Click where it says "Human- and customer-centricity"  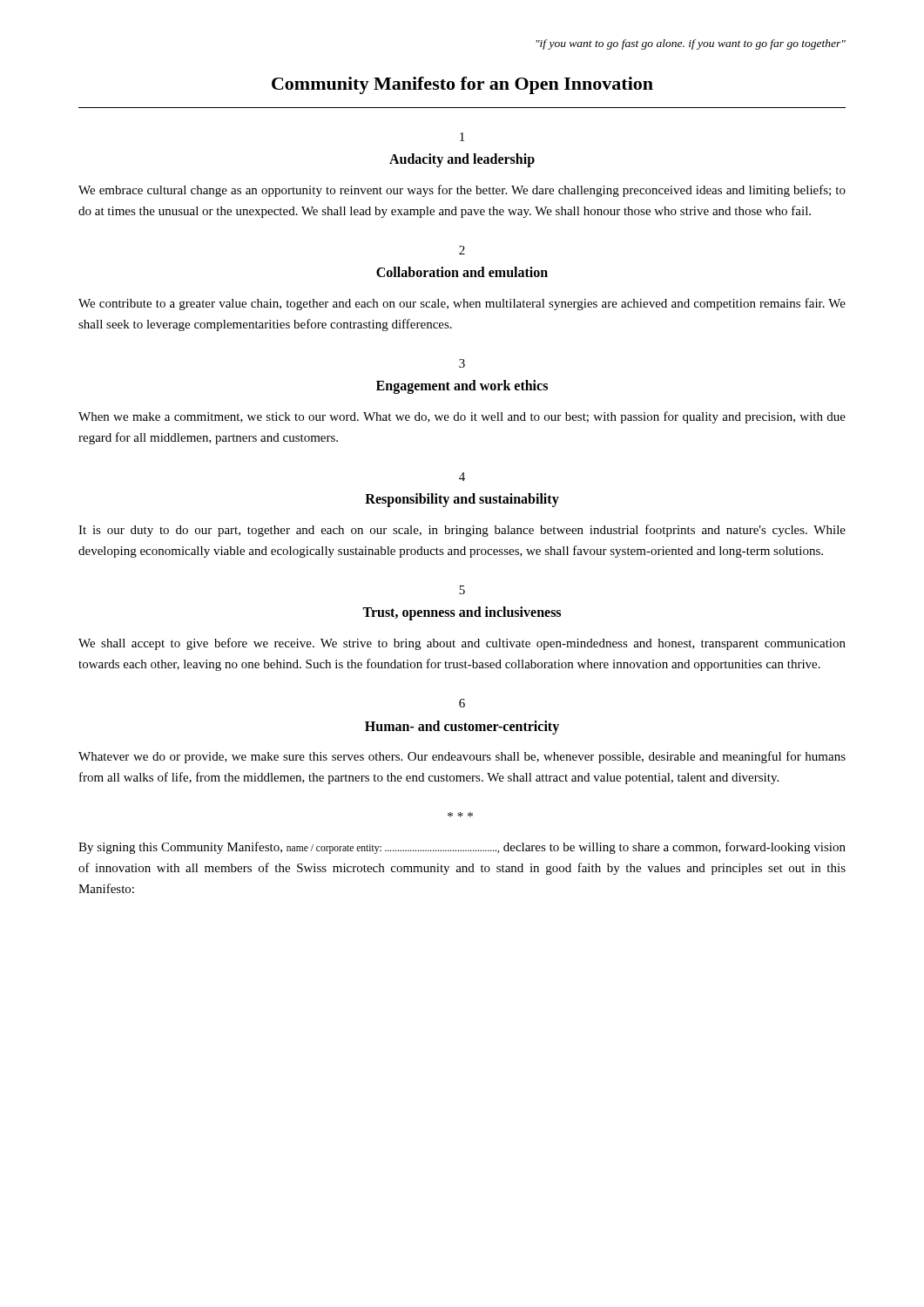pyautogui.click(x=462, y=726)
